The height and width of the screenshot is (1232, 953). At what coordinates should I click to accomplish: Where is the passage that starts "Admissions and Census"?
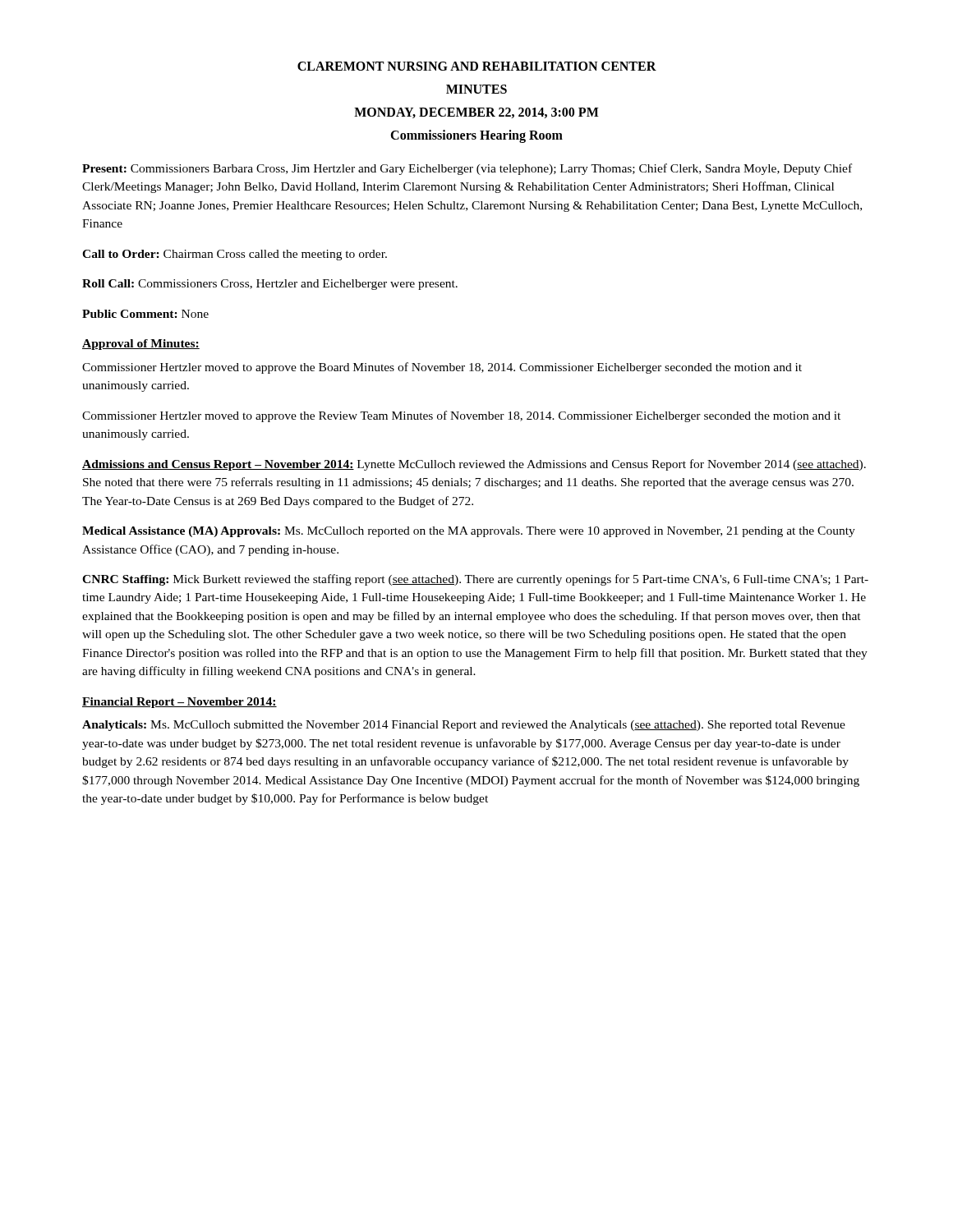coord(474,482)
